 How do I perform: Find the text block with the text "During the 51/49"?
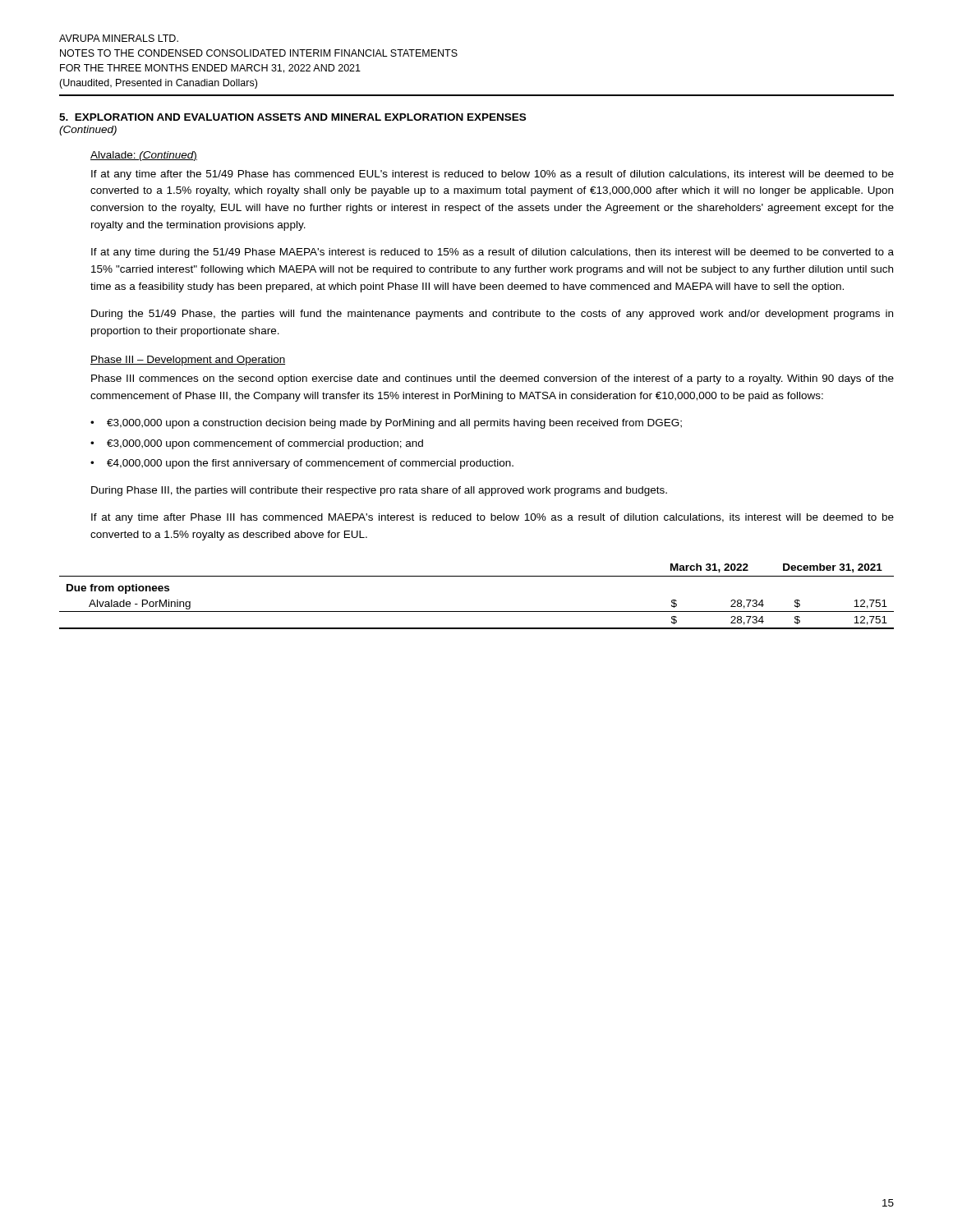pos(492,322)
